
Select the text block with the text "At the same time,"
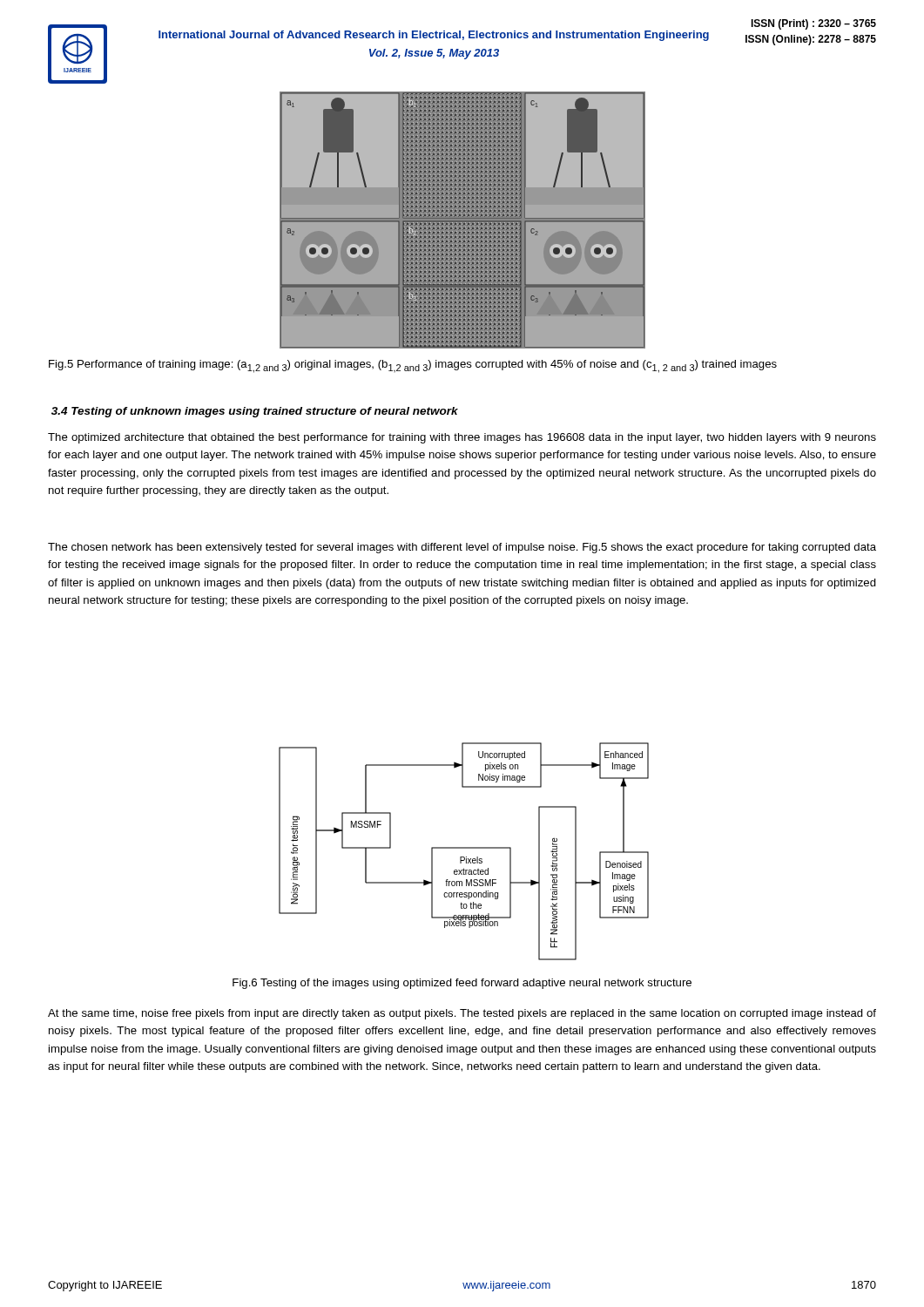pos(462,1040)
